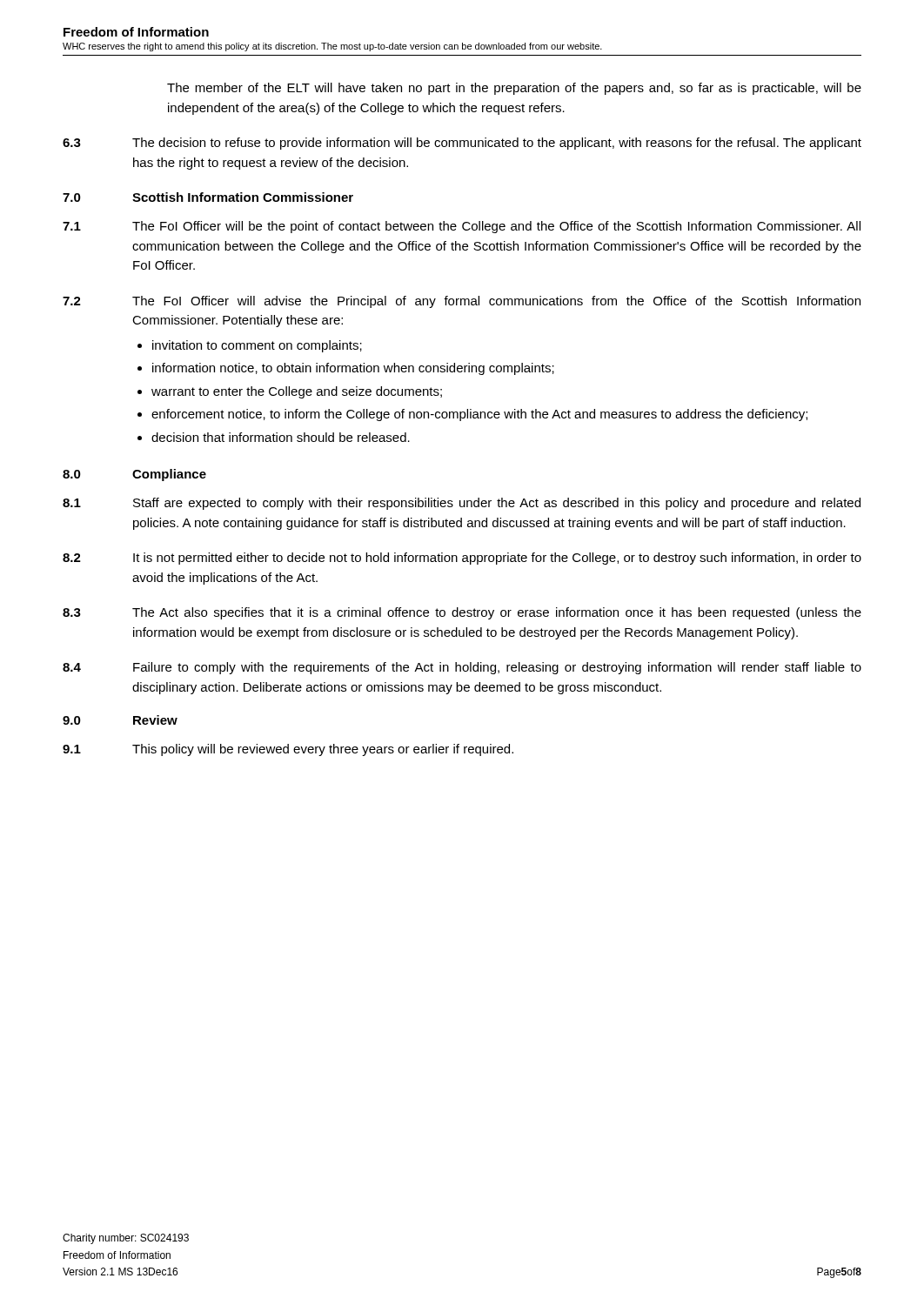
Task: Locate the list item containing "information notice, to obtain information when considering complaints;"
Action: (353, 368)
